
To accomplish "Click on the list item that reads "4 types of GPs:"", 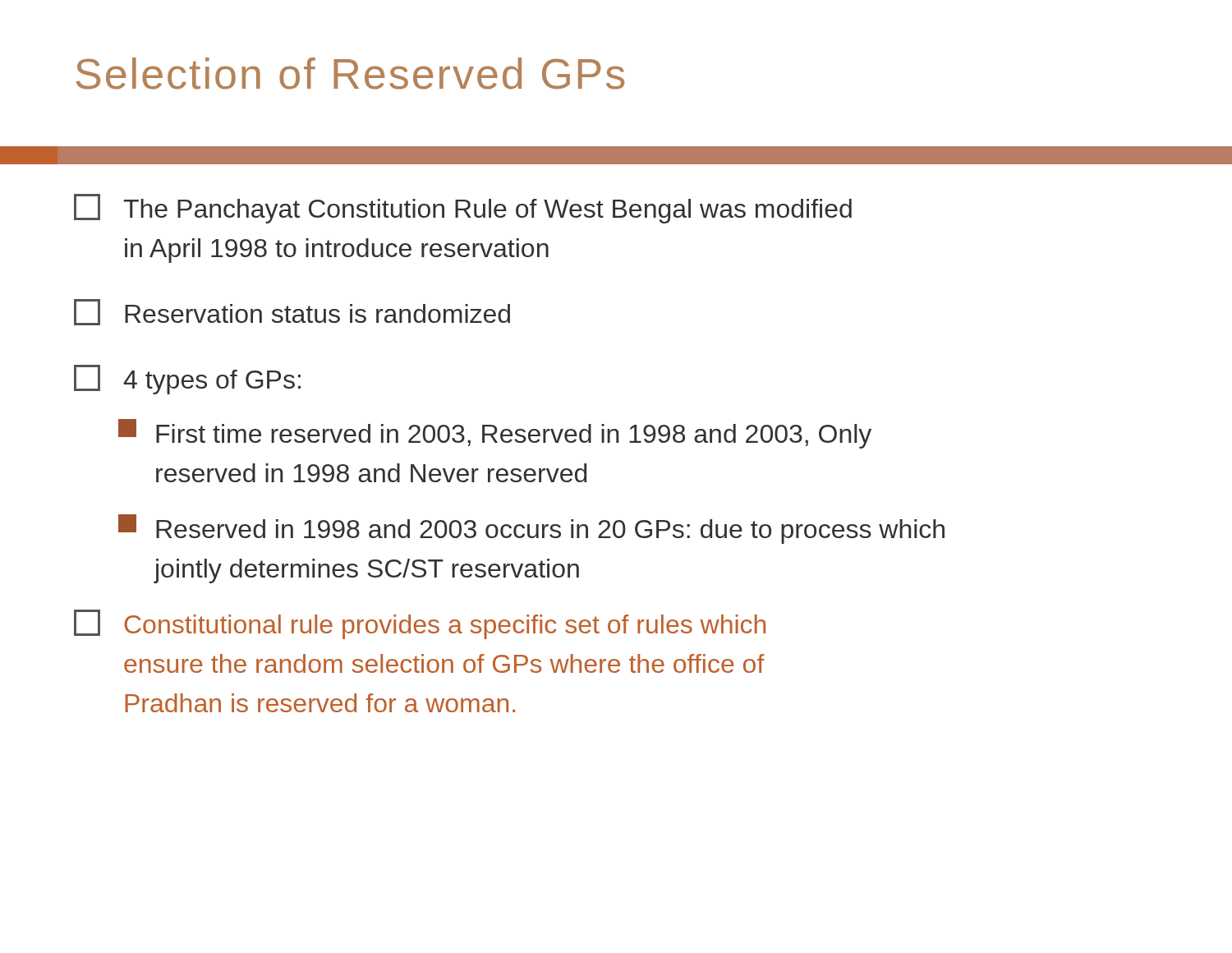I will (x=188, y=380).
